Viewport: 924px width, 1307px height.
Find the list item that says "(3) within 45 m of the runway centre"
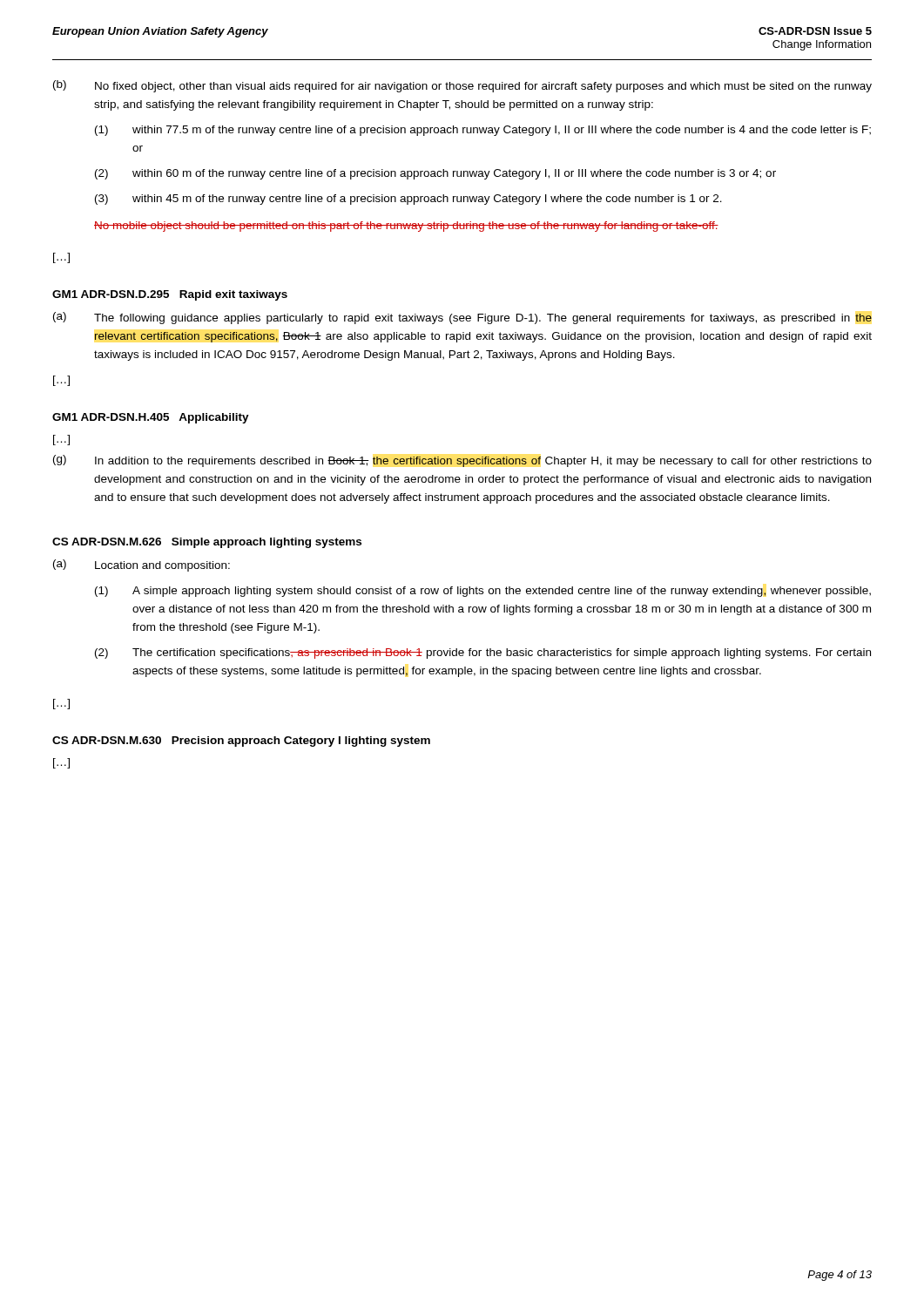[x=483, y=199]
